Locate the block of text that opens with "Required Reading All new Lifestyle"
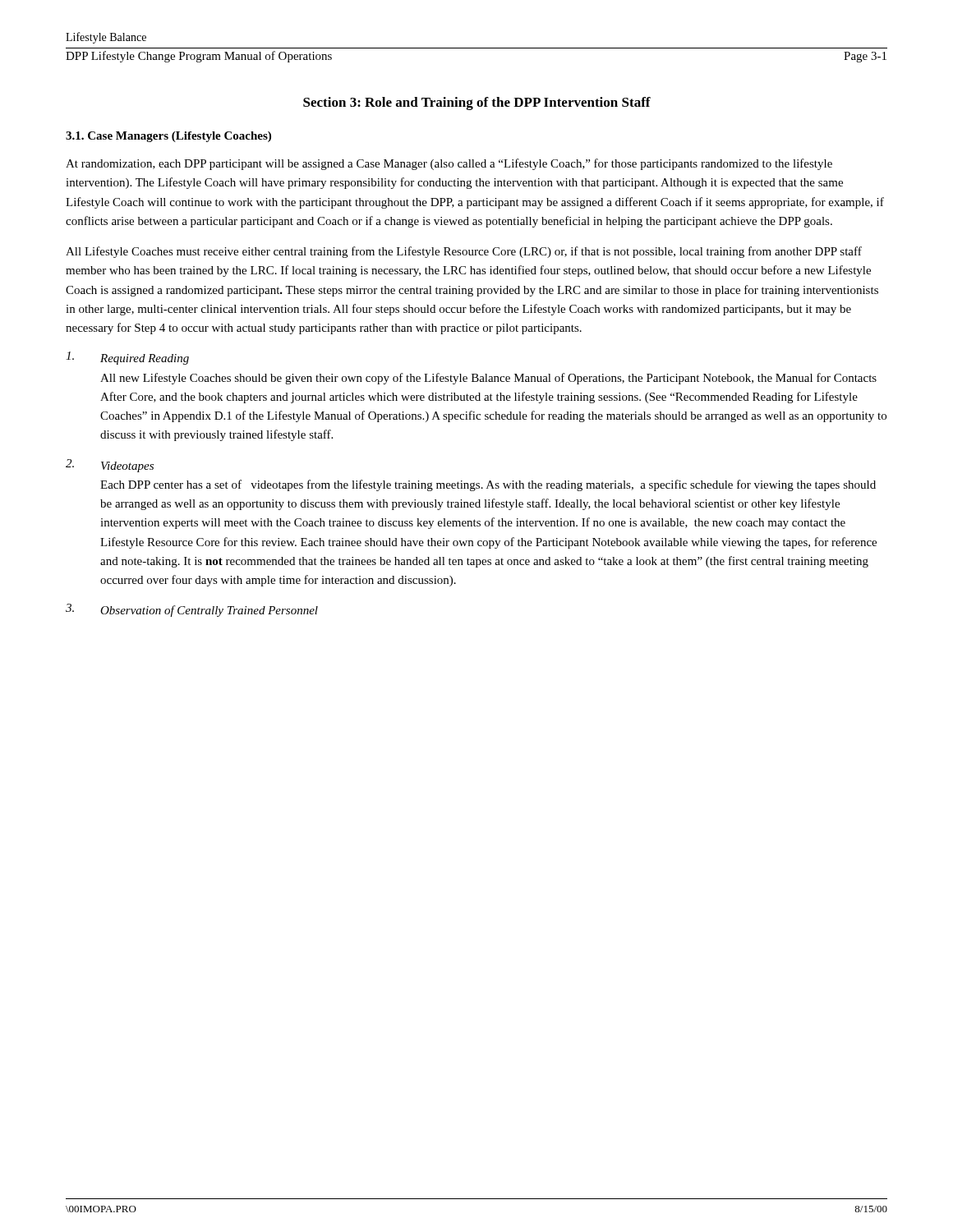 click(476, 397)
